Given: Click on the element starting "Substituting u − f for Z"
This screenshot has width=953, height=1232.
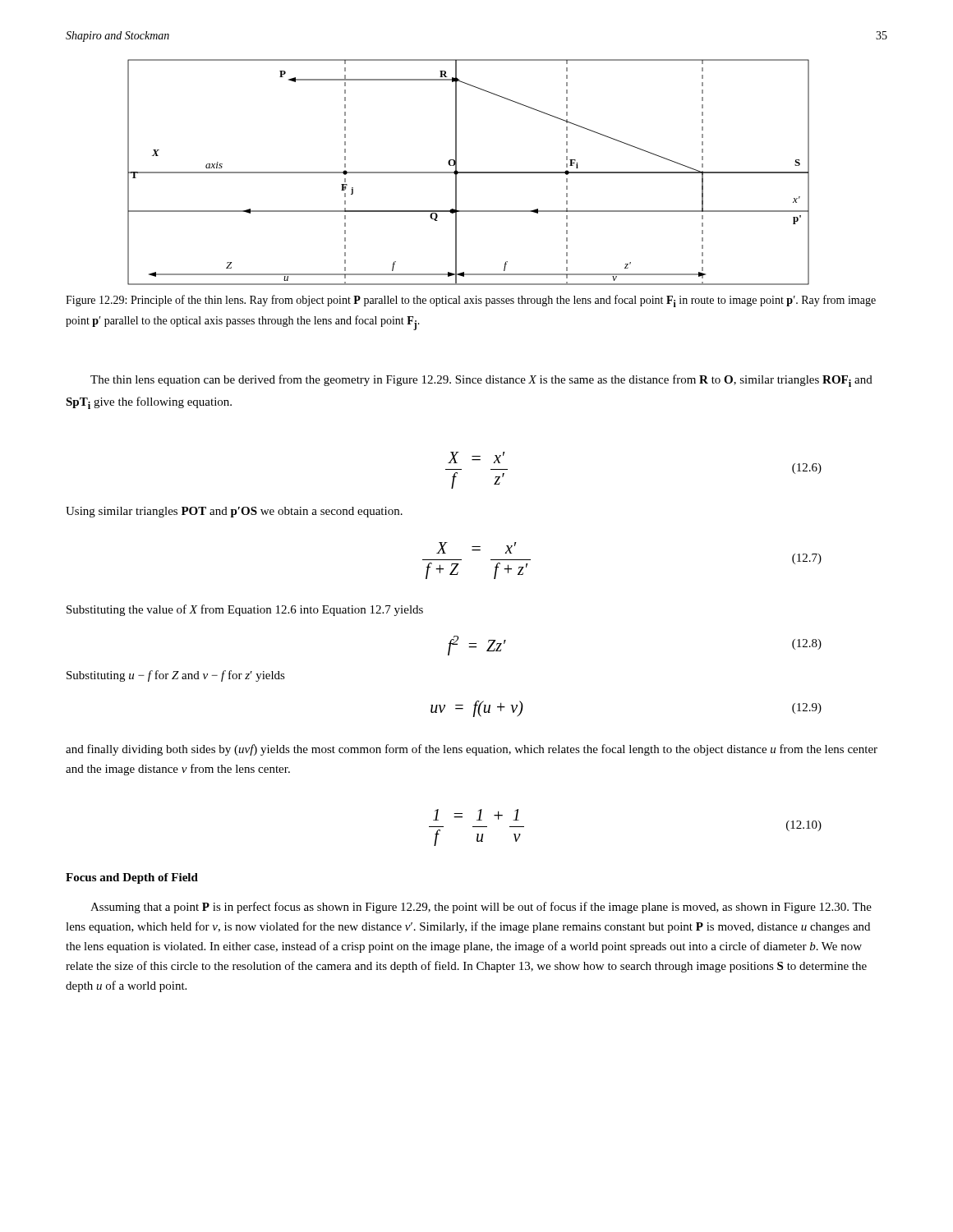Looking at the screenshot, I should [x=175, y=675].
